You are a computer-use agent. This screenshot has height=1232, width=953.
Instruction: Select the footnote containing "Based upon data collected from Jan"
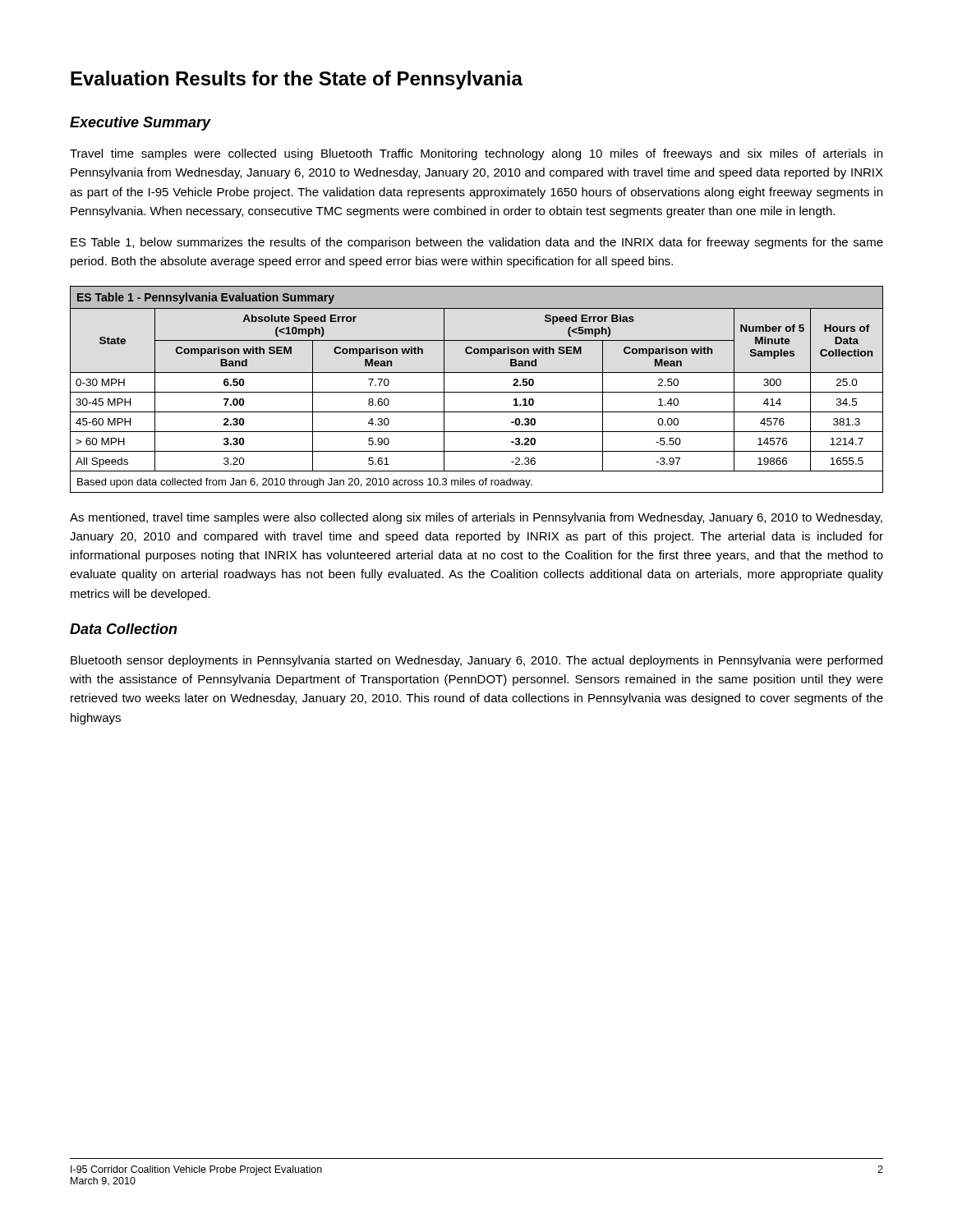point(305,481)
